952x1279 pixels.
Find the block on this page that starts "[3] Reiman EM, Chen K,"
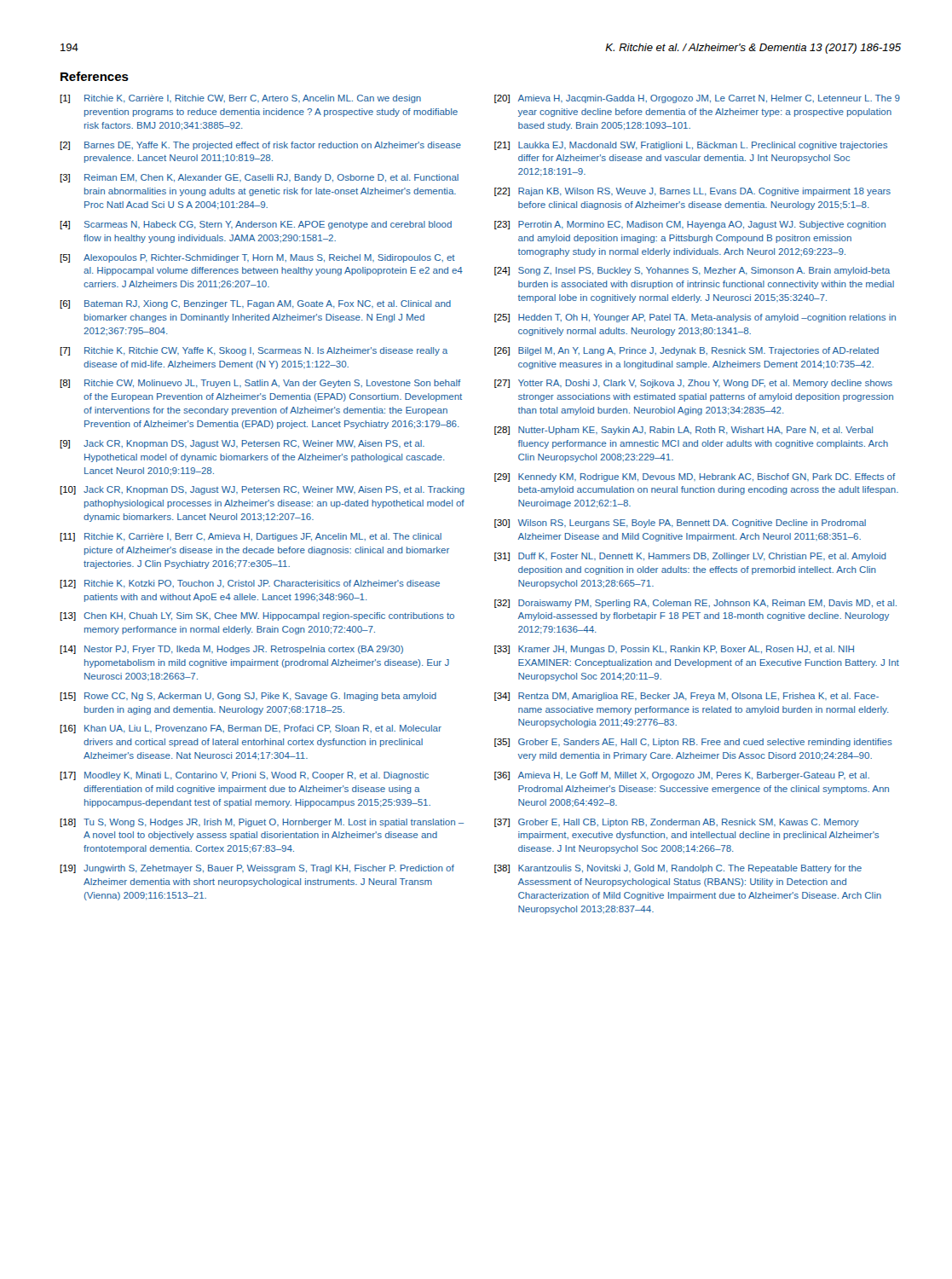click(263, 192)
